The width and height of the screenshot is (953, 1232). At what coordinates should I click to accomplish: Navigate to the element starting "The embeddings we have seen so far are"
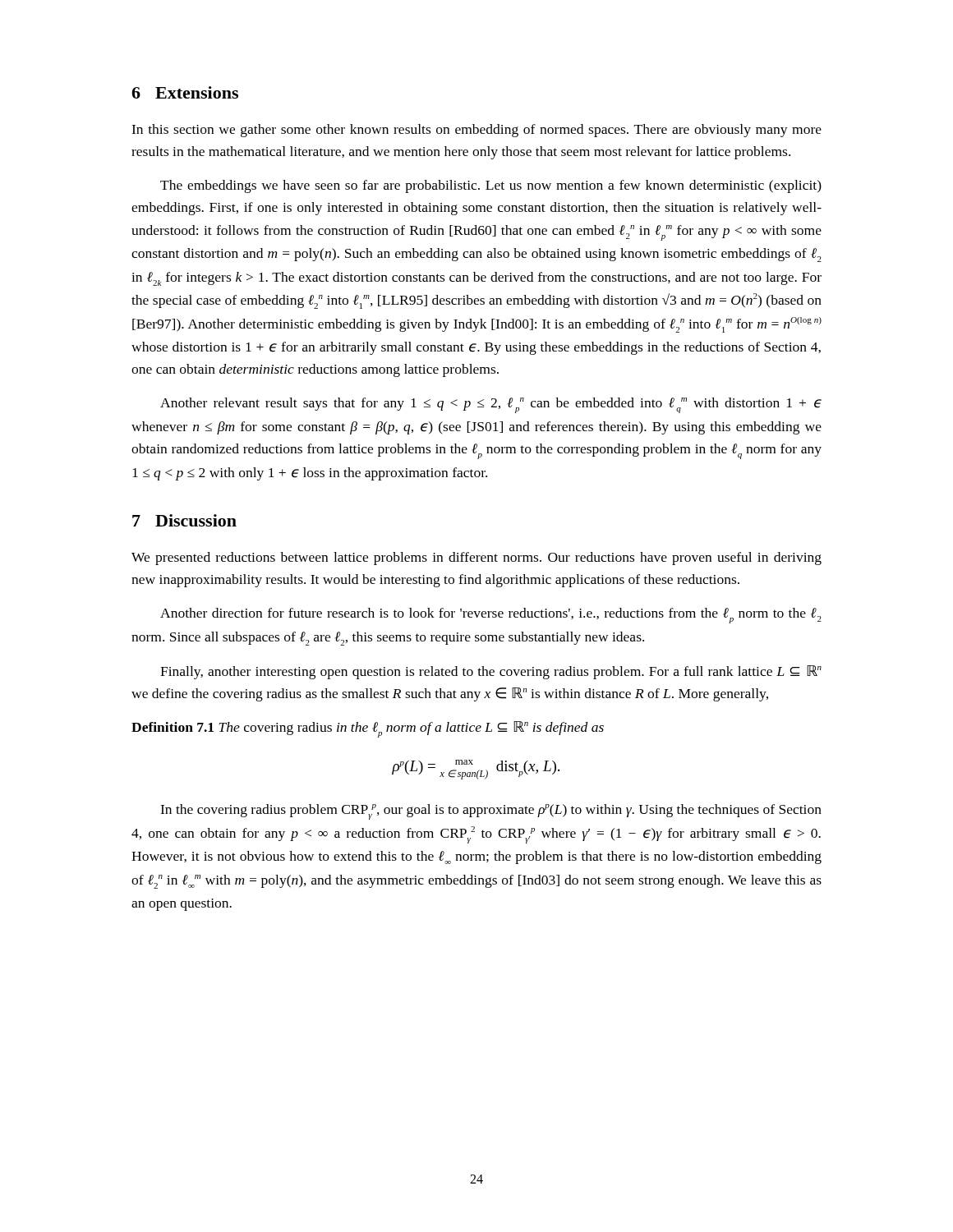pos(476,278)
